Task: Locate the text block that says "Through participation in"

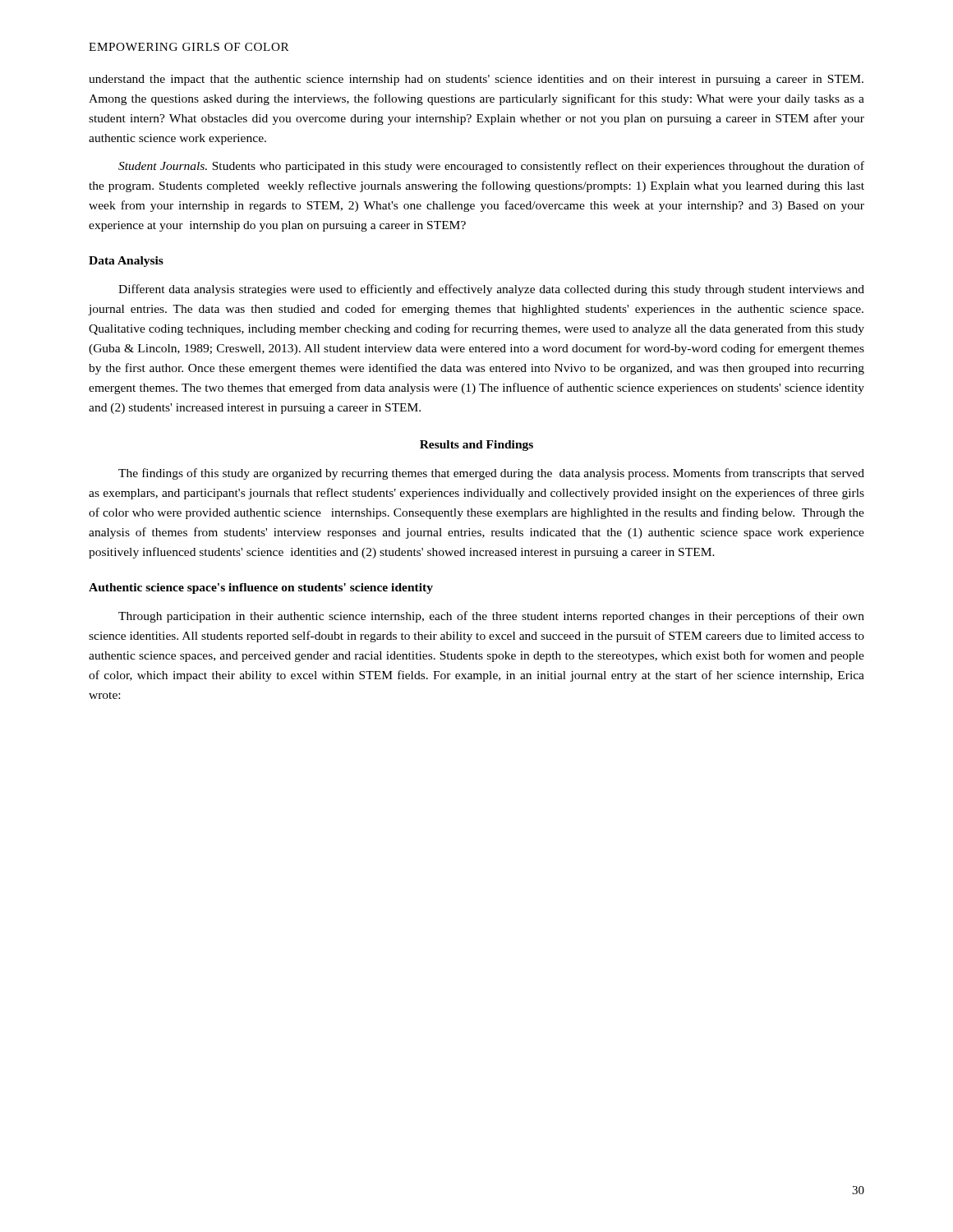Action: click(x=476, y=656)
